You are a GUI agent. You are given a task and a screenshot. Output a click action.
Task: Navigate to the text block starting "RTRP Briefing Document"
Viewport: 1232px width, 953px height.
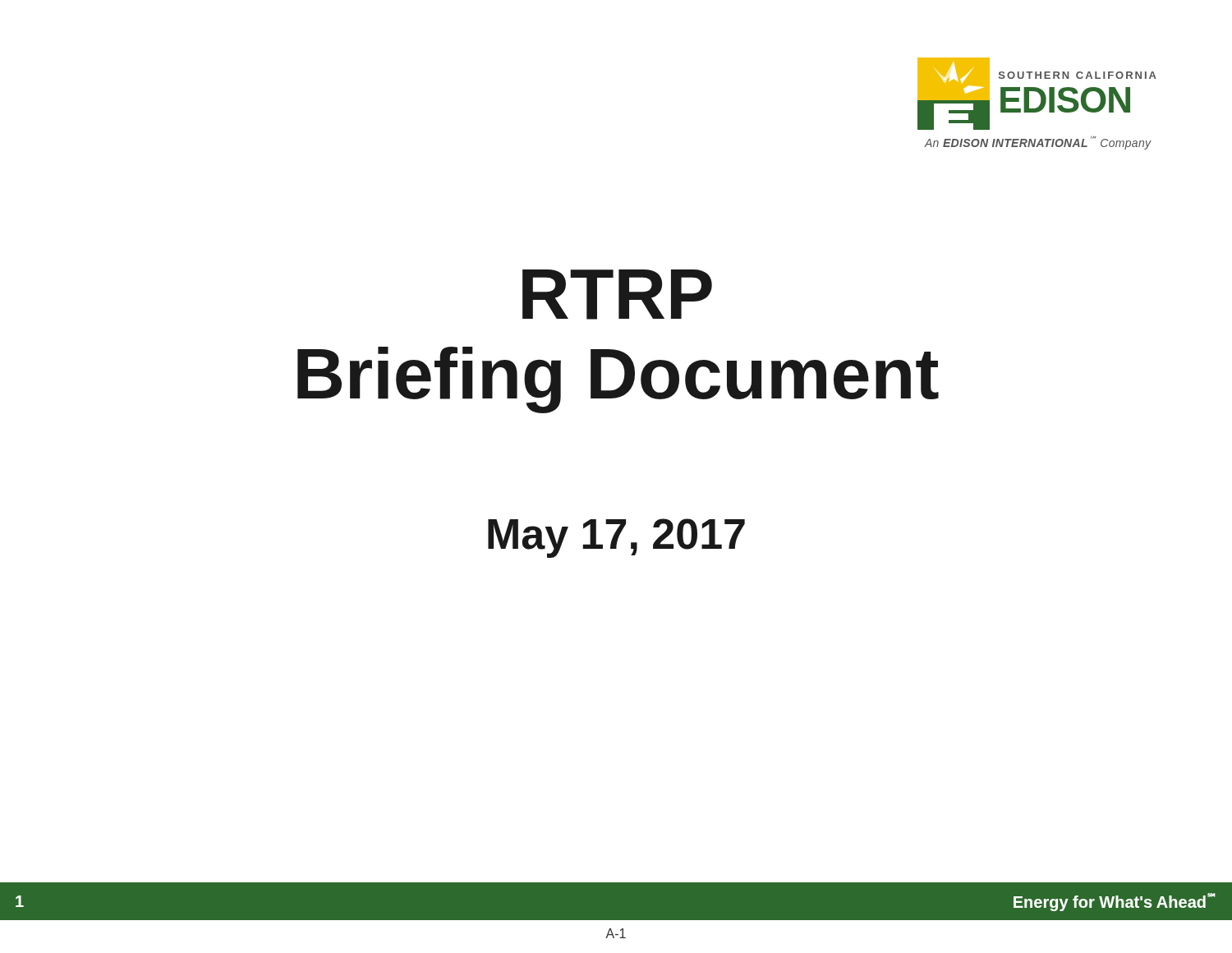616,334
